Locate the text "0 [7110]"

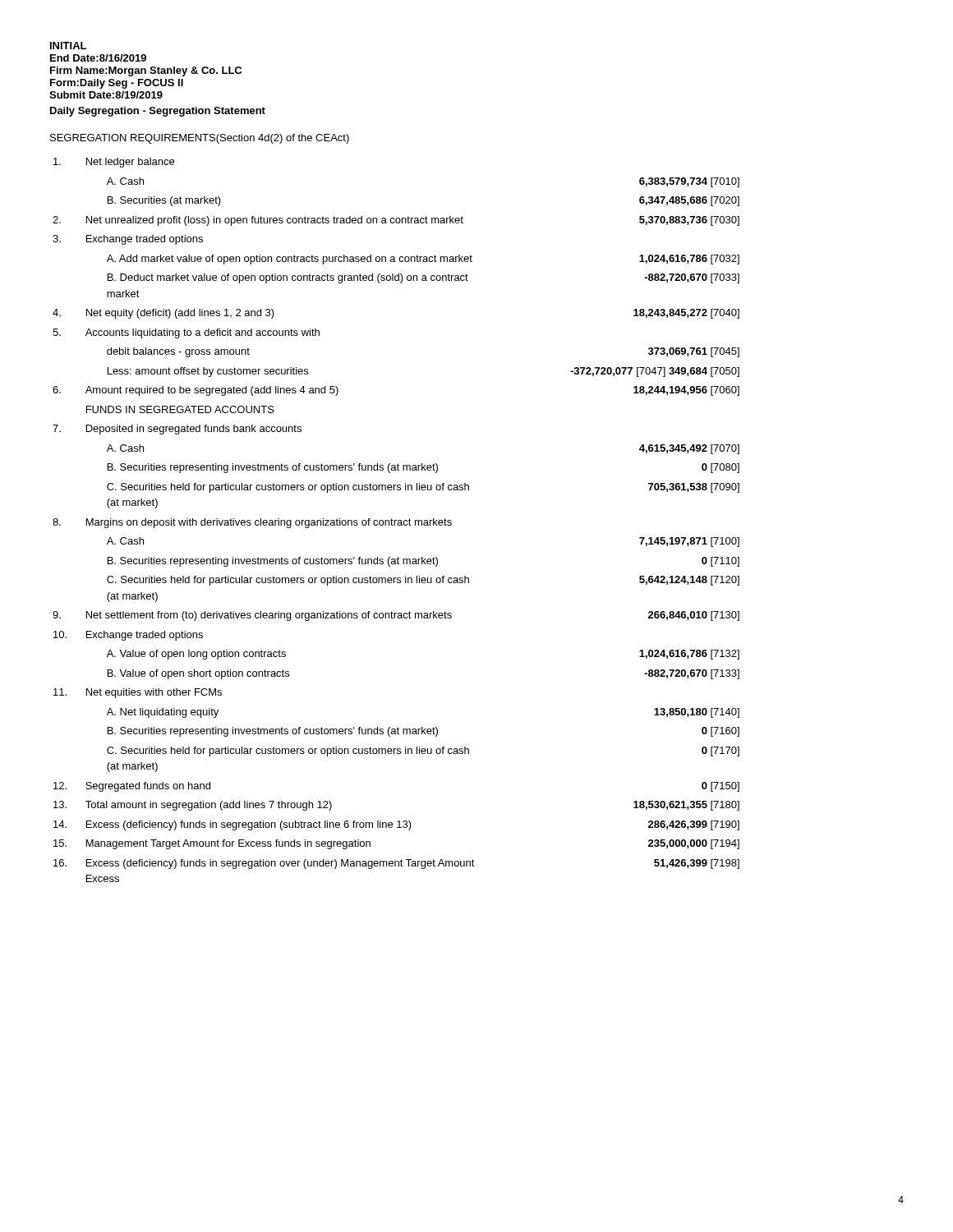pos(721,560)
